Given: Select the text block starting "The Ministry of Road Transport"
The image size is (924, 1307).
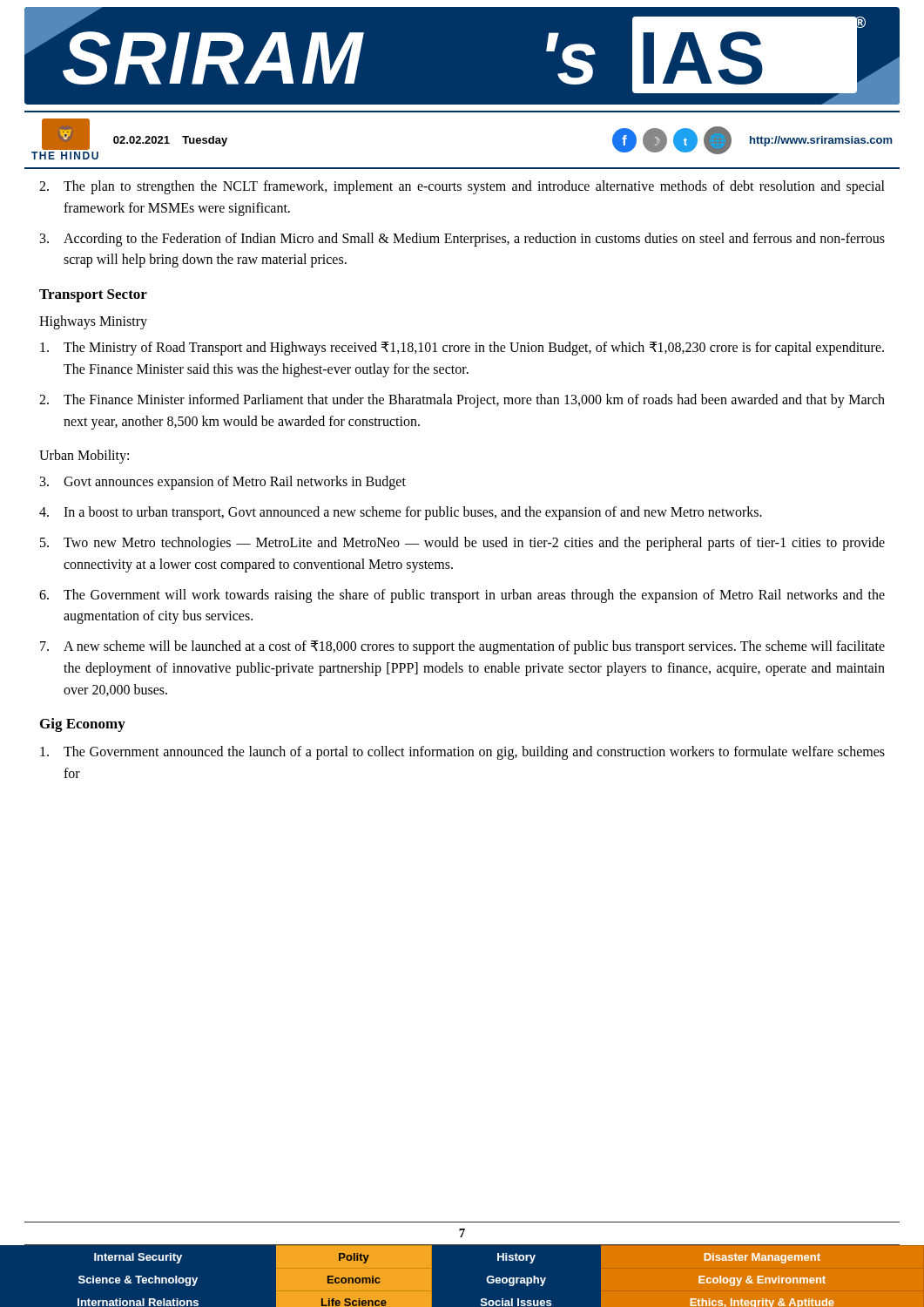Looking at the screenshot, I should pos(462,359).
